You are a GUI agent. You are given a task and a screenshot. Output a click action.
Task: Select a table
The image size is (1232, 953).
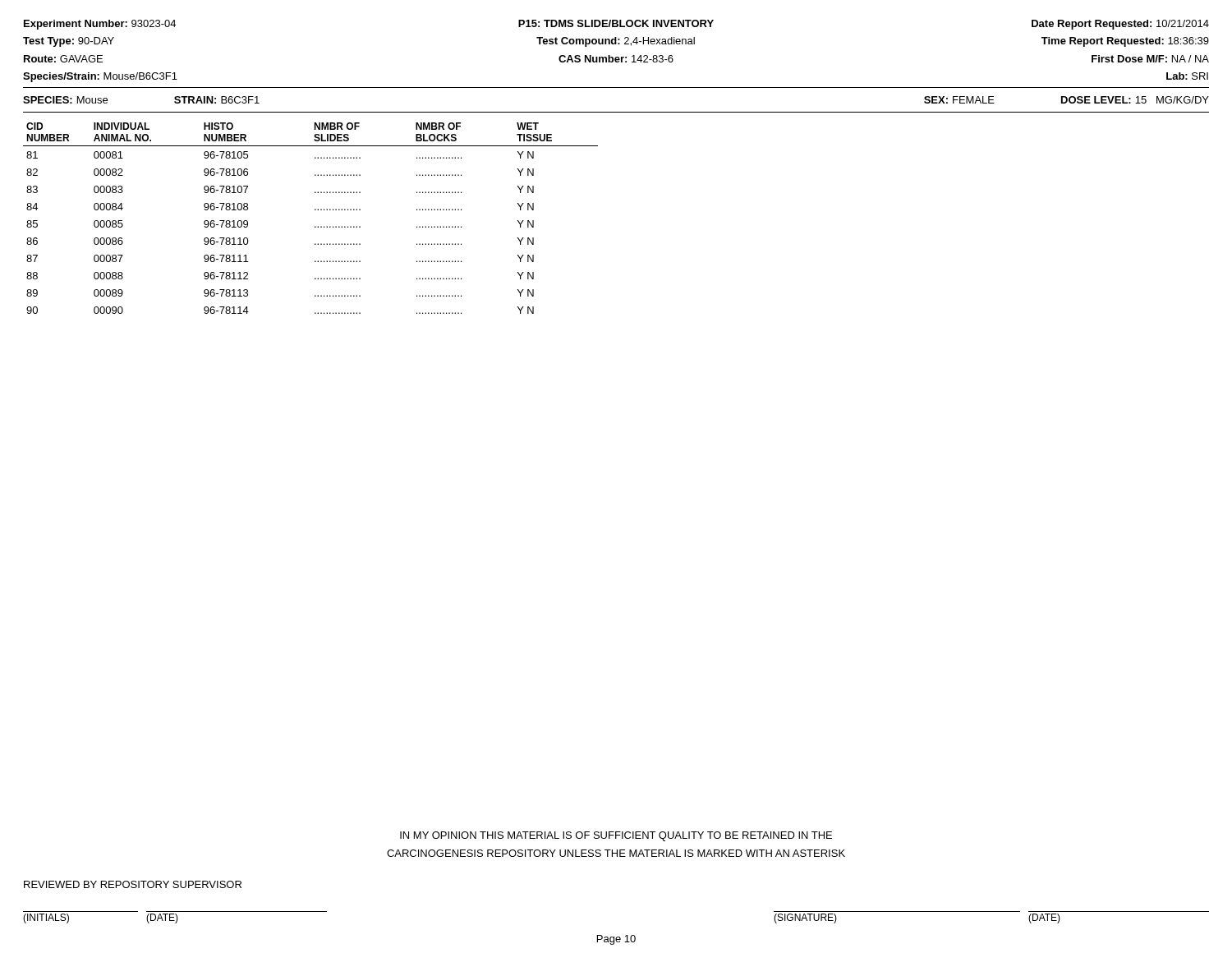(x=310, y=218)
